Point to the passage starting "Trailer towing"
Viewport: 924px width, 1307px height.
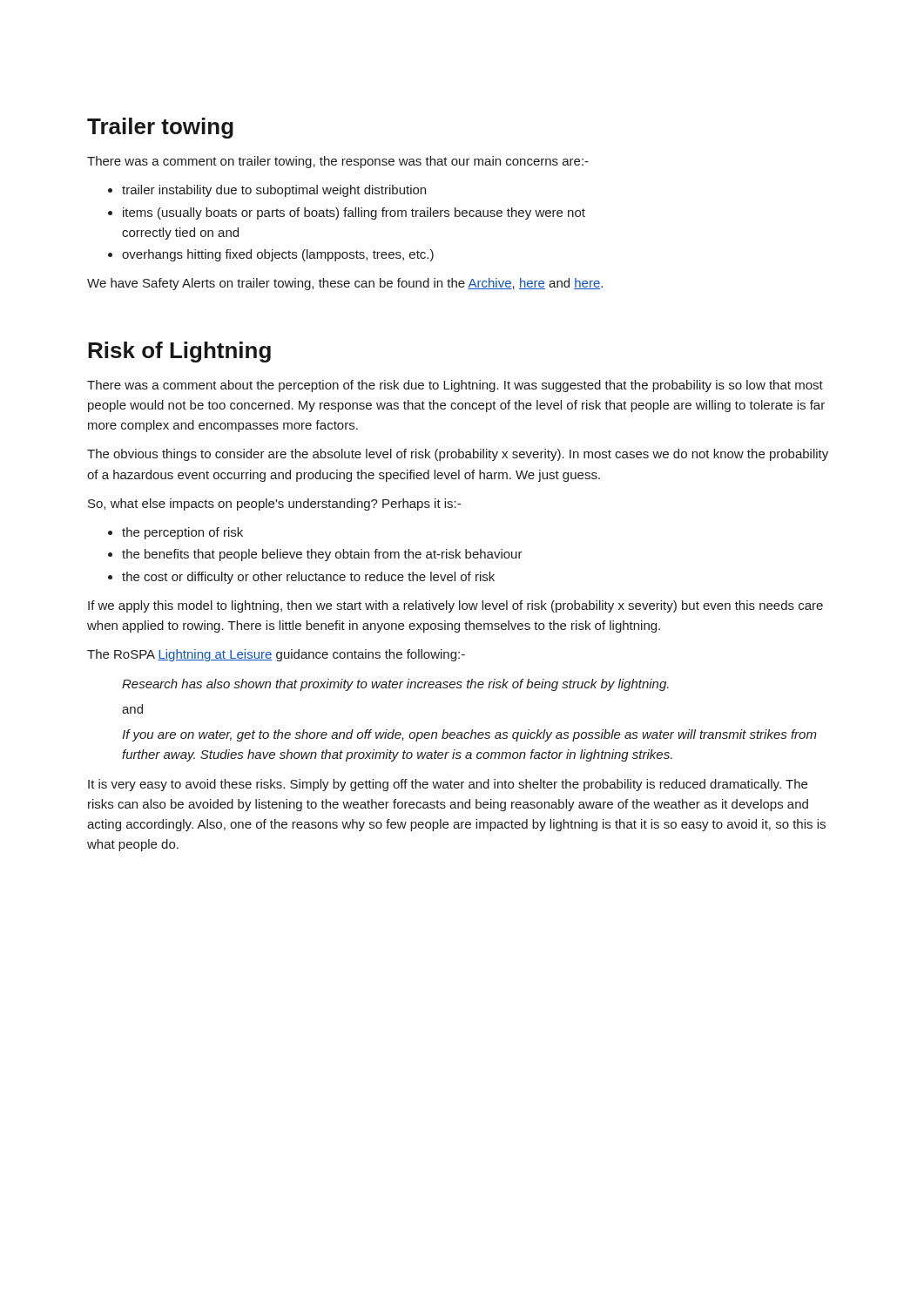point(161,126)
